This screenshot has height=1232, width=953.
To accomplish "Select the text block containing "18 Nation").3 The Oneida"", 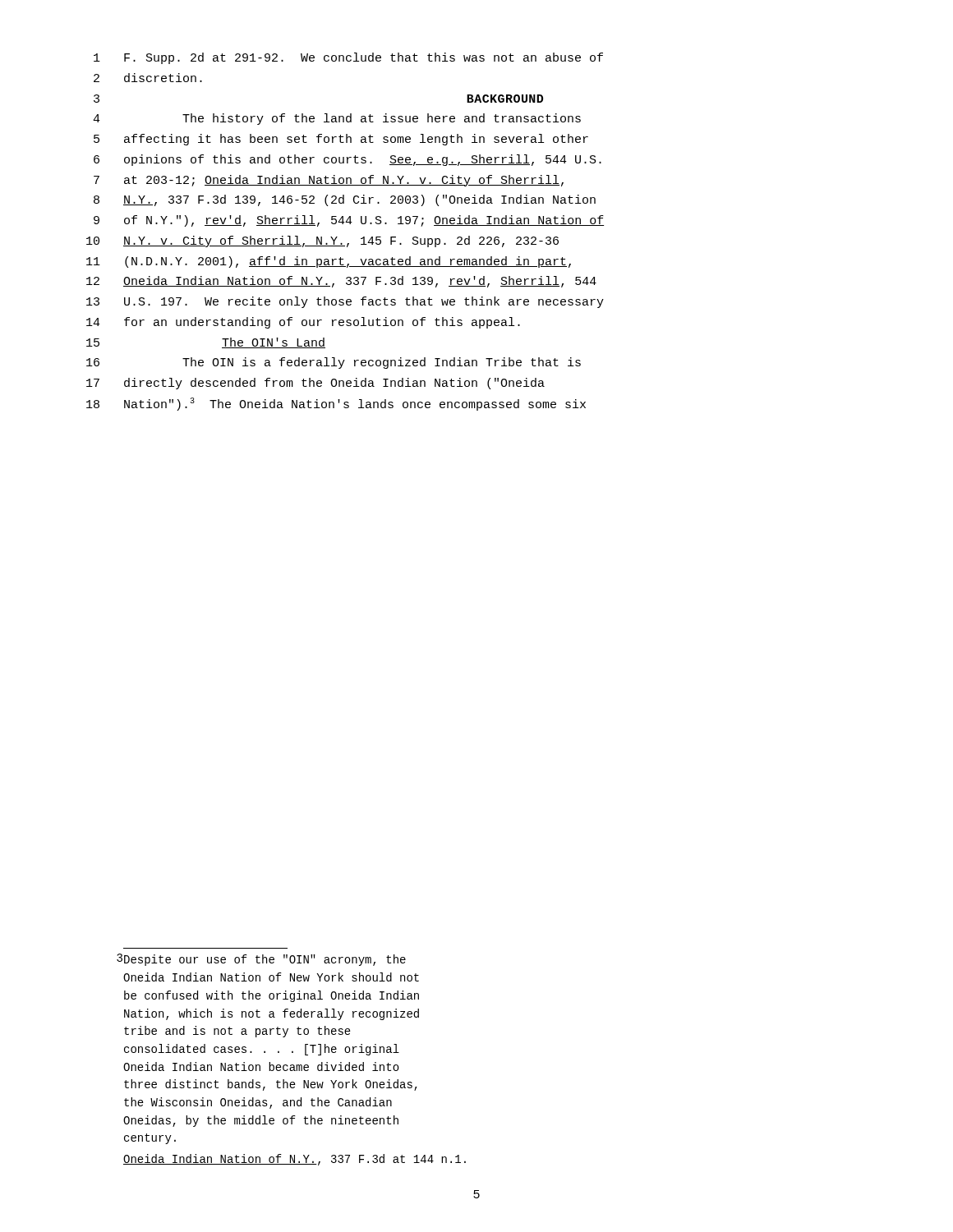I will point(476,405).
